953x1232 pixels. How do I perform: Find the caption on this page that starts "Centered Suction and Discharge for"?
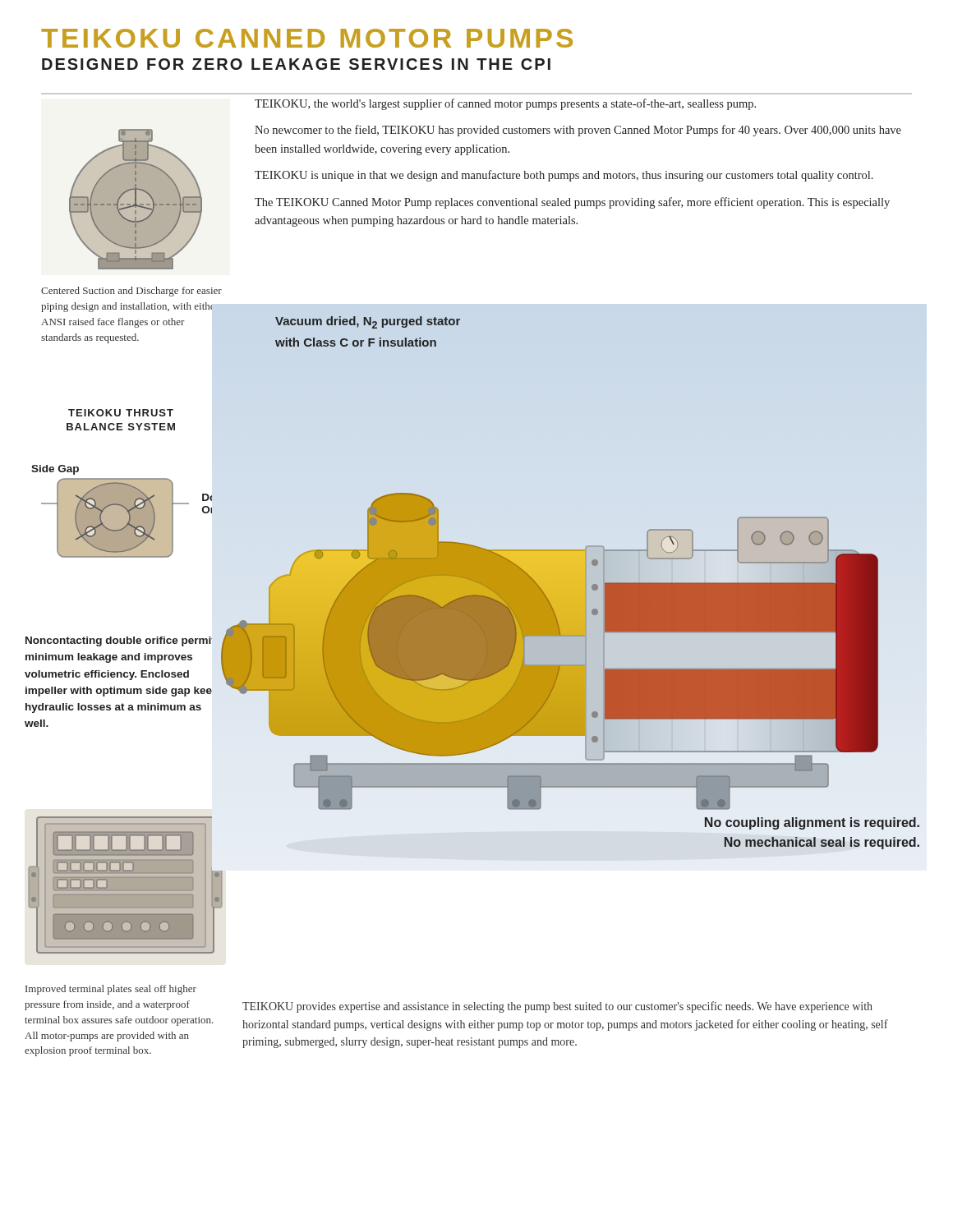pos(131,314)
